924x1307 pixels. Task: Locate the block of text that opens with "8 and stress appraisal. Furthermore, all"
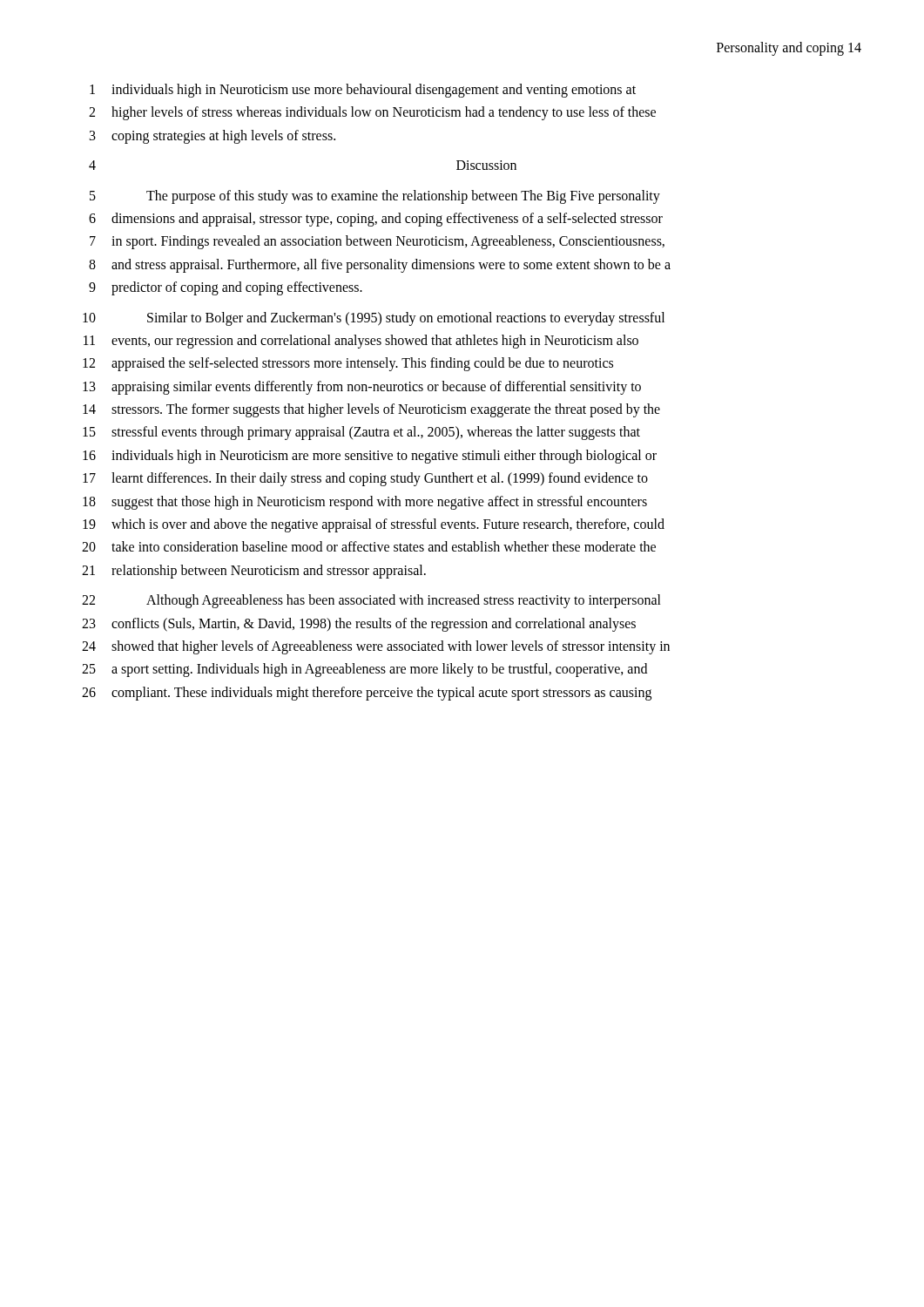462,265
